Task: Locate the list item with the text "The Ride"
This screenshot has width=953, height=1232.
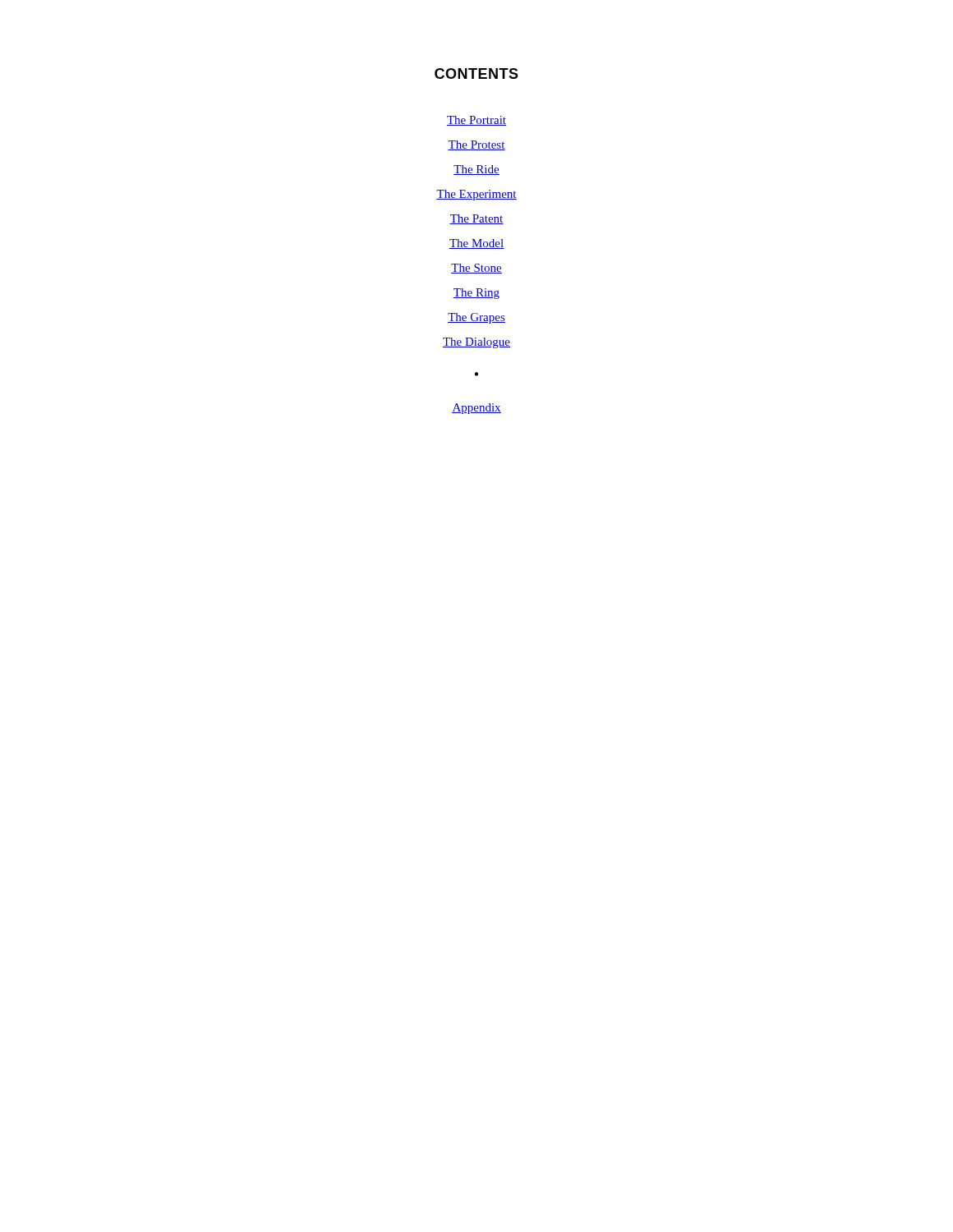Action: (x=476, y=169)
